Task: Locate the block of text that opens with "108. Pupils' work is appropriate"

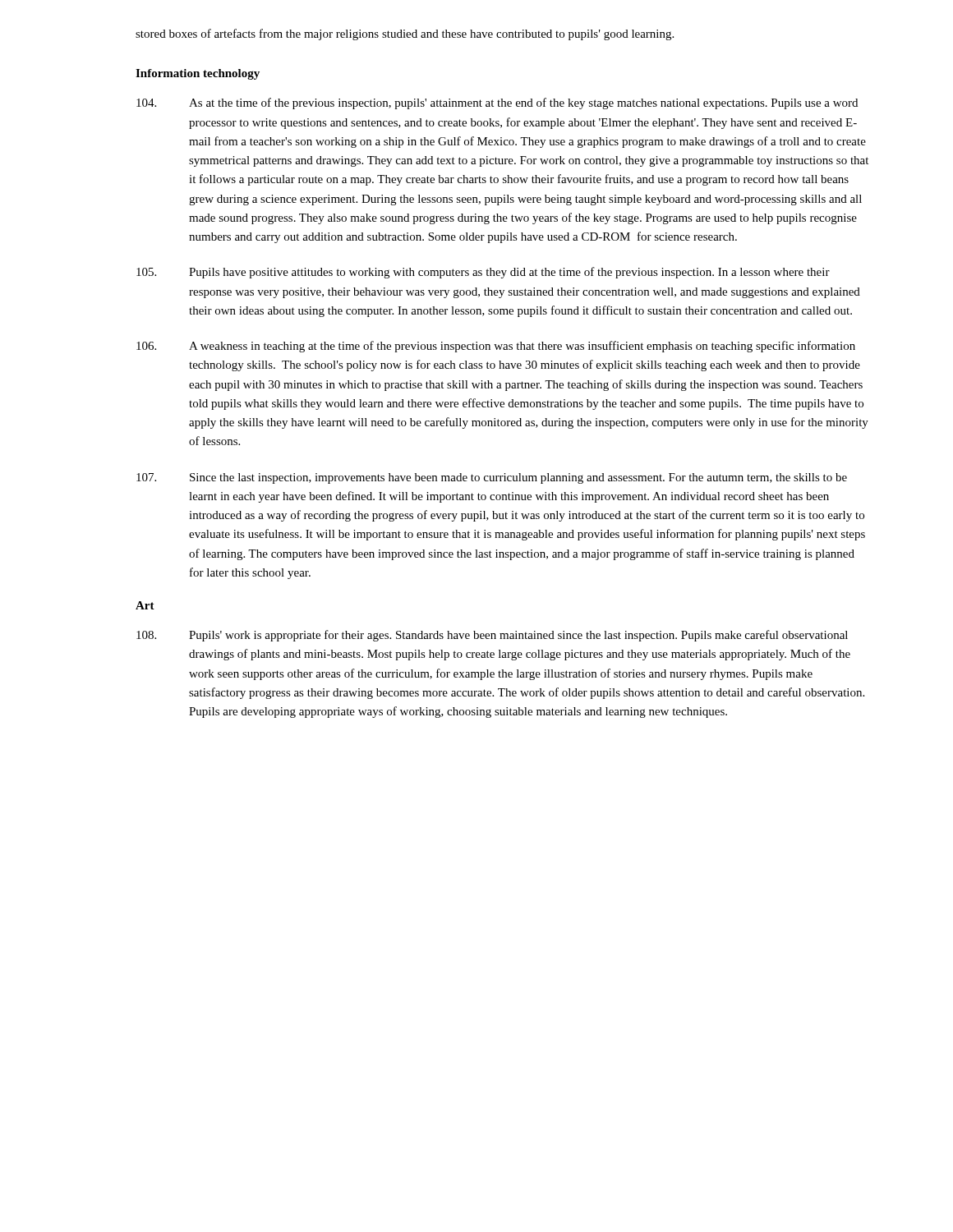Action: pos(503,674)
